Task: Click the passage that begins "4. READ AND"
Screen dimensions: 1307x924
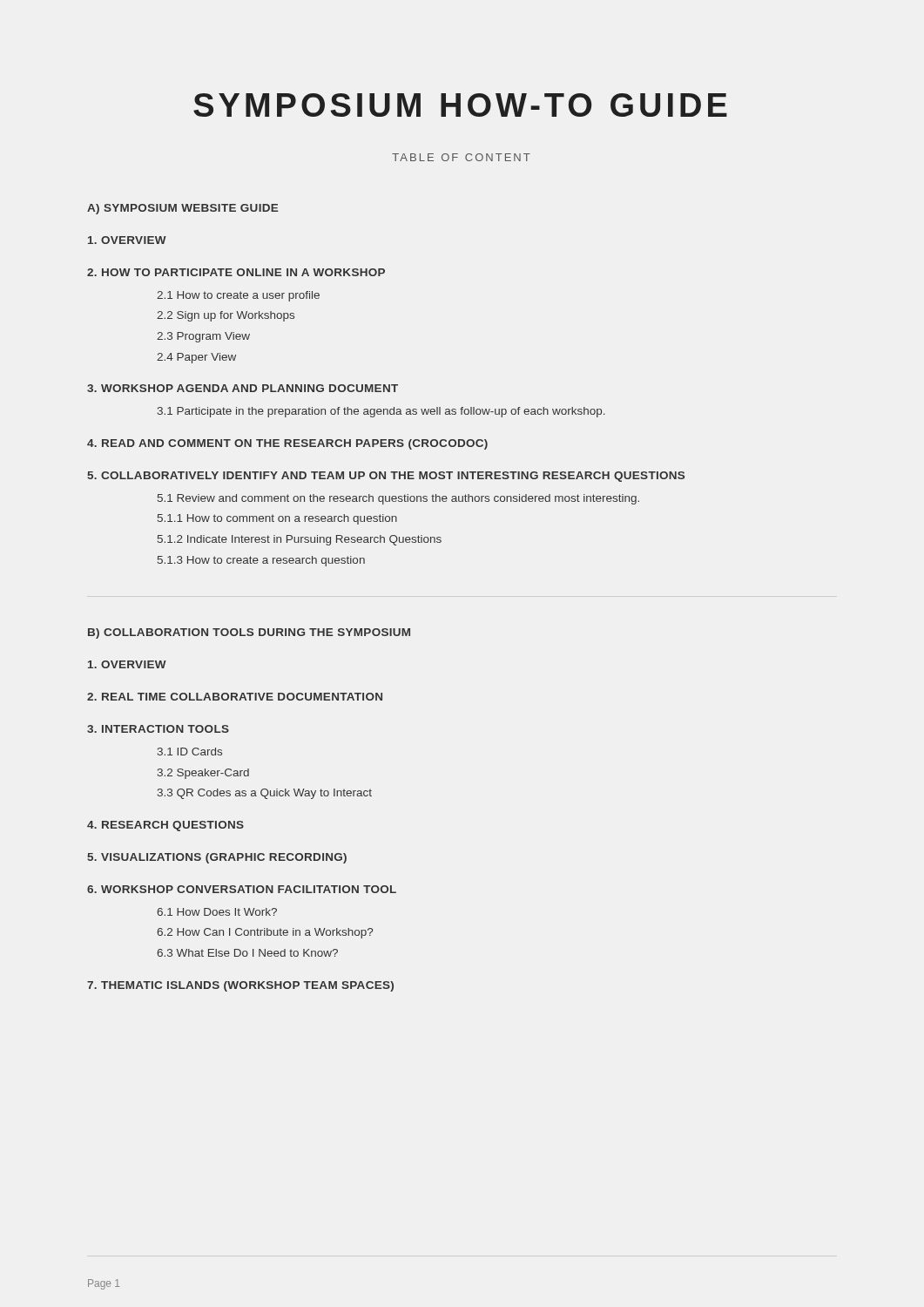Action: [x=288, y=443]
